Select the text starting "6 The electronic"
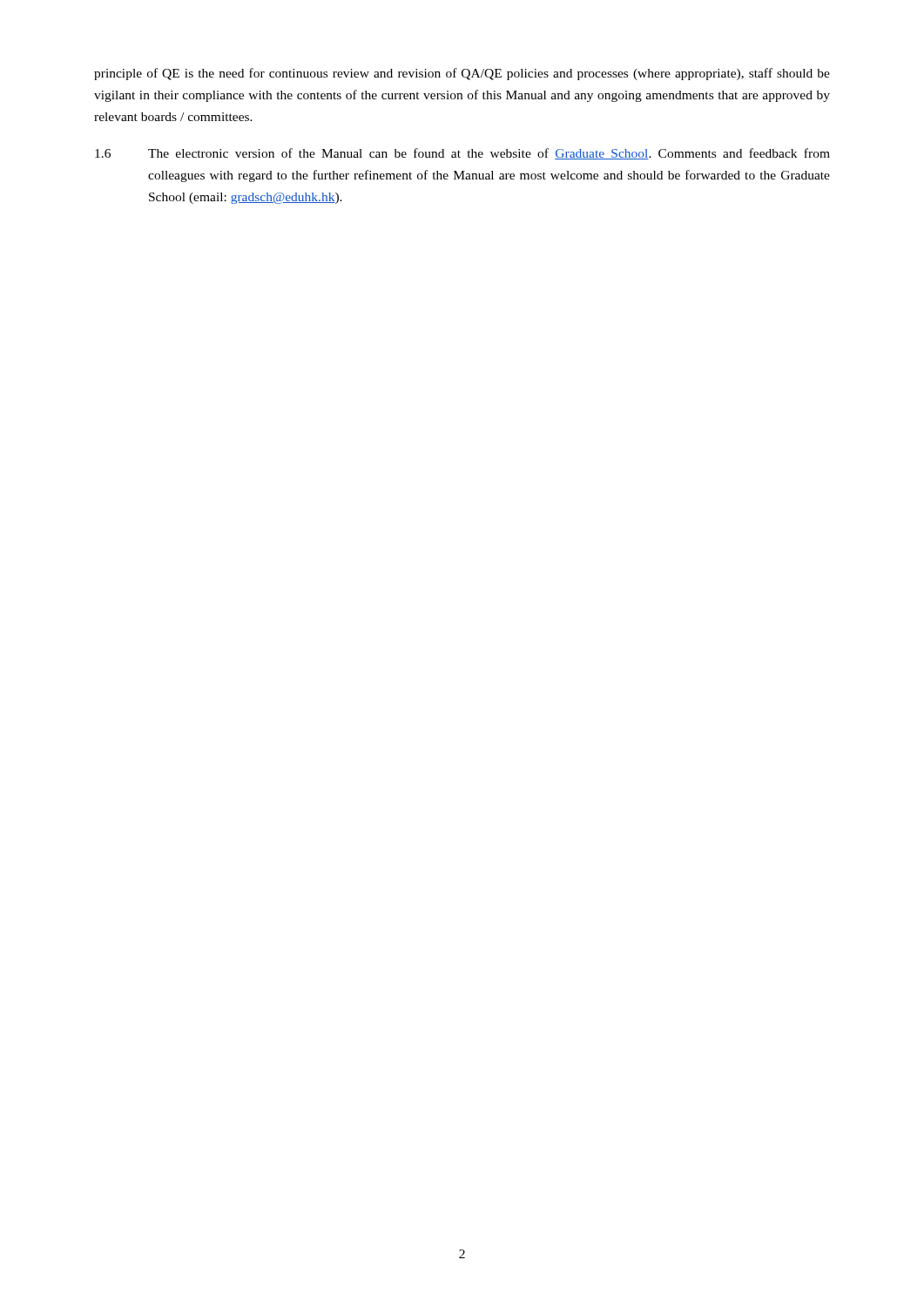Viewport: 924px width, 1307px height. 462,176
